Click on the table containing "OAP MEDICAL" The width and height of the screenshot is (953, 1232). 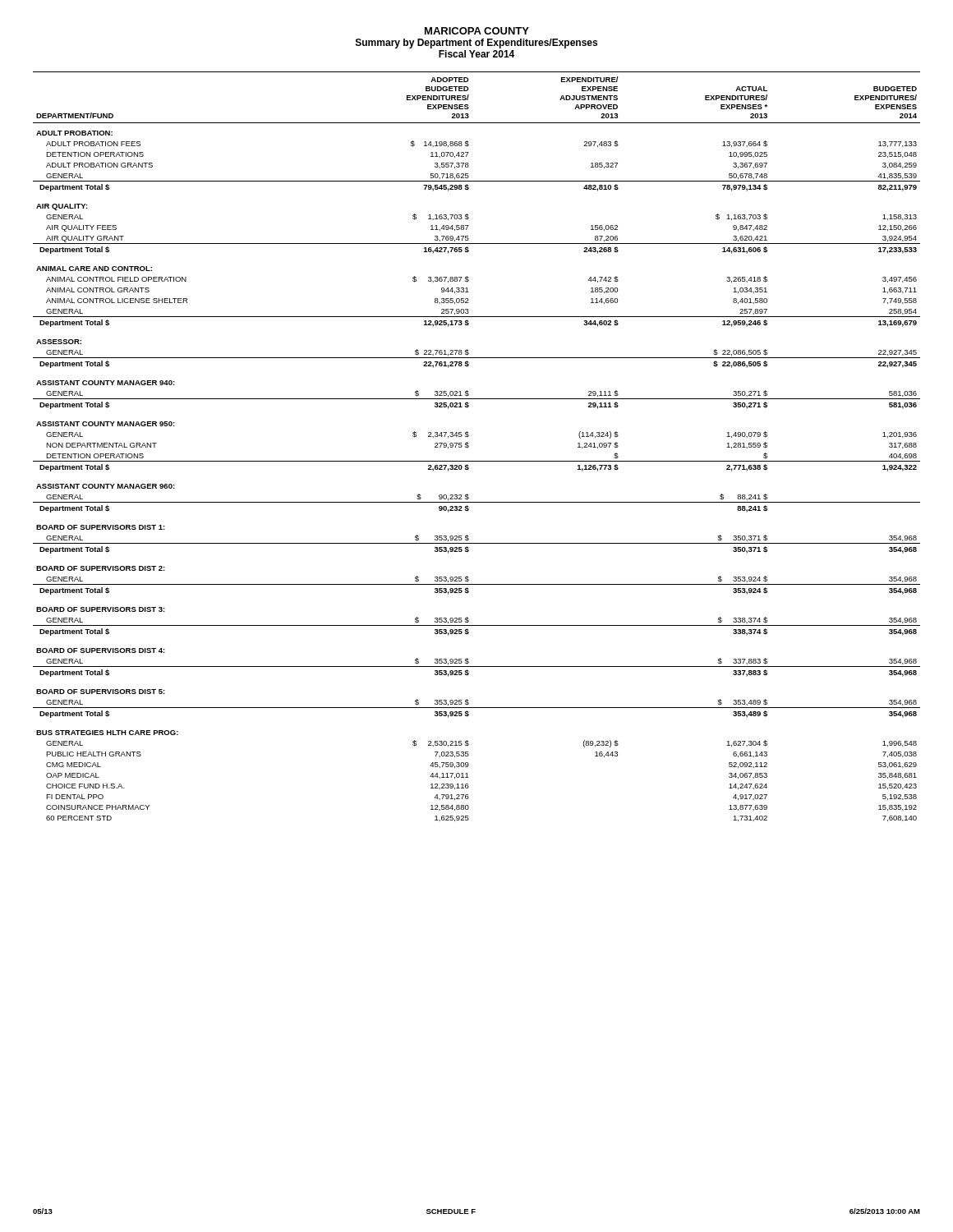(476, 447)
